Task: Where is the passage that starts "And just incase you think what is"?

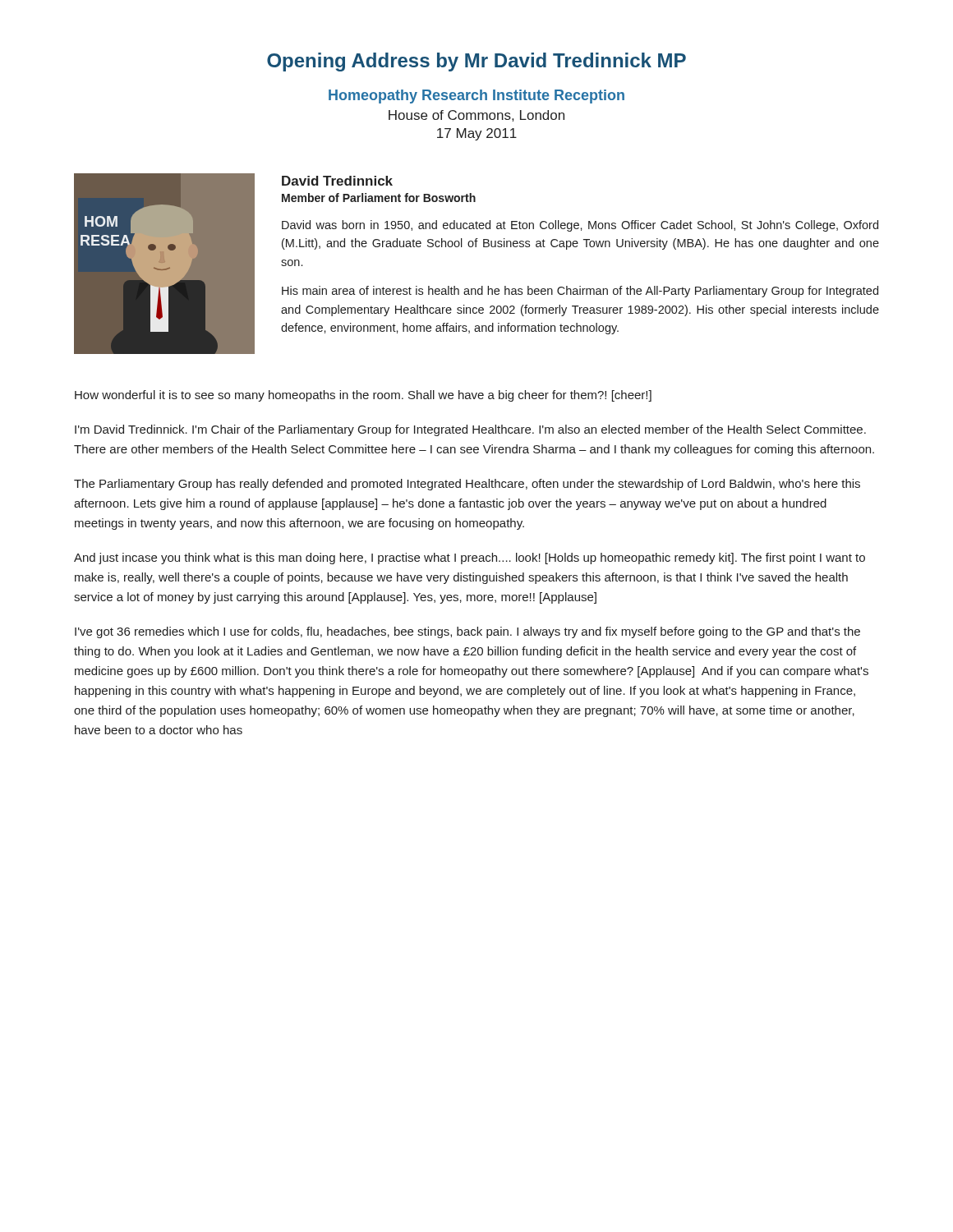Action: (x=470, y=577)
